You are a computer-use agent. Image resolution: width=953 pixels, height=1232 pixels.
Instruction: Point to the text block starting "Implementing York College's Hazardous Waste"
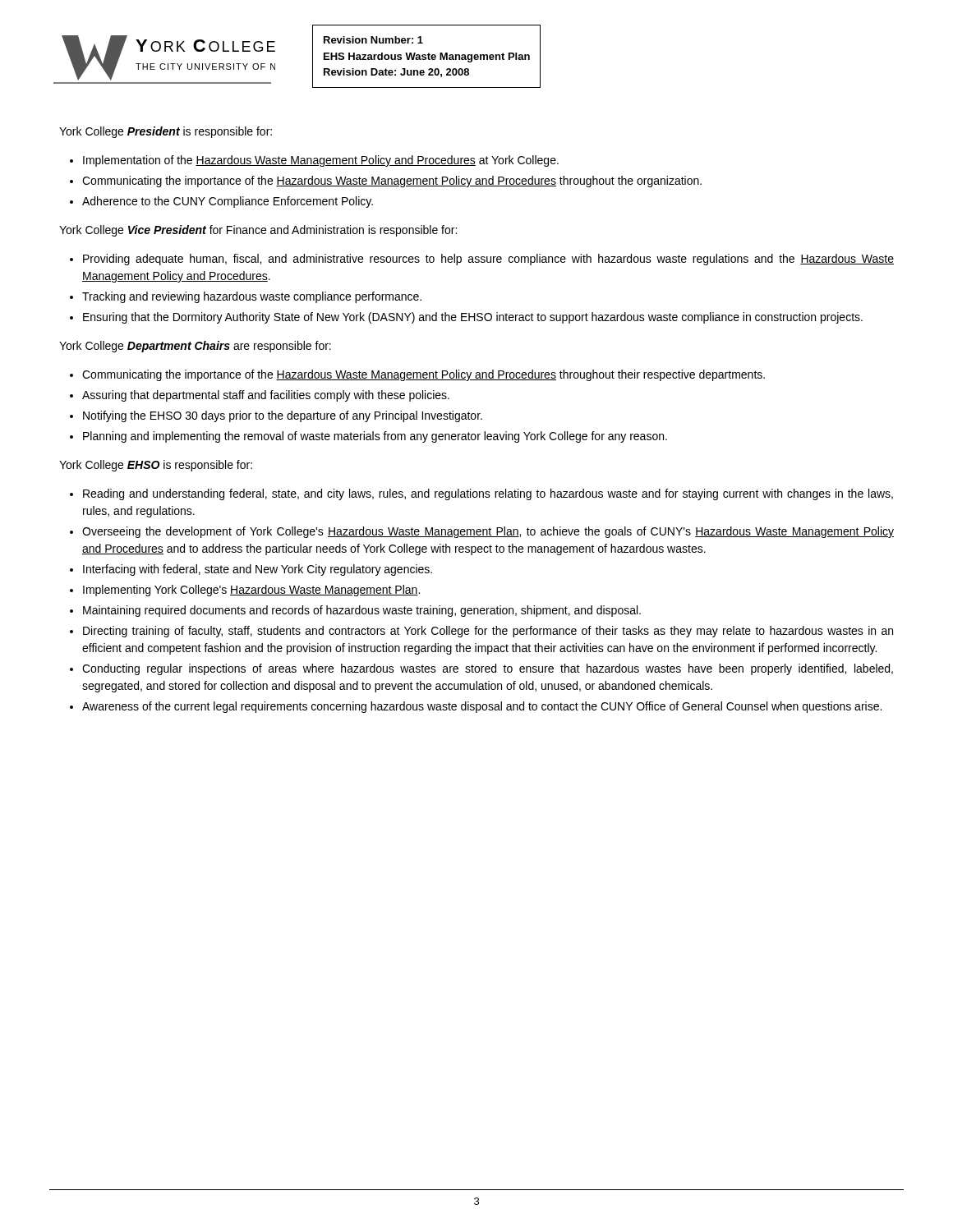click(x=251, y=590)
